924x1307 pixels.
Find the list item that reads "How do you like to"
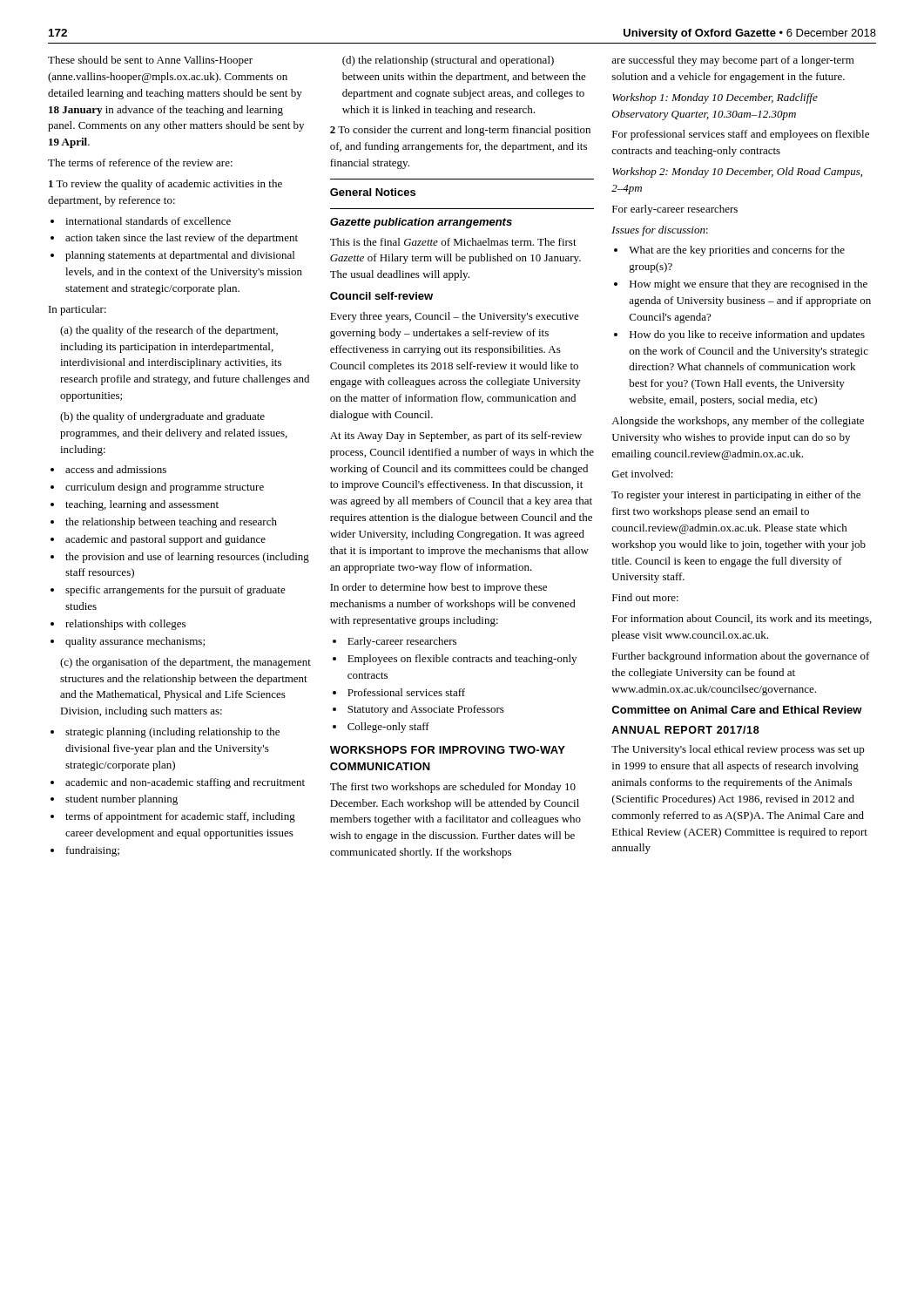click(x=749, y=367)
